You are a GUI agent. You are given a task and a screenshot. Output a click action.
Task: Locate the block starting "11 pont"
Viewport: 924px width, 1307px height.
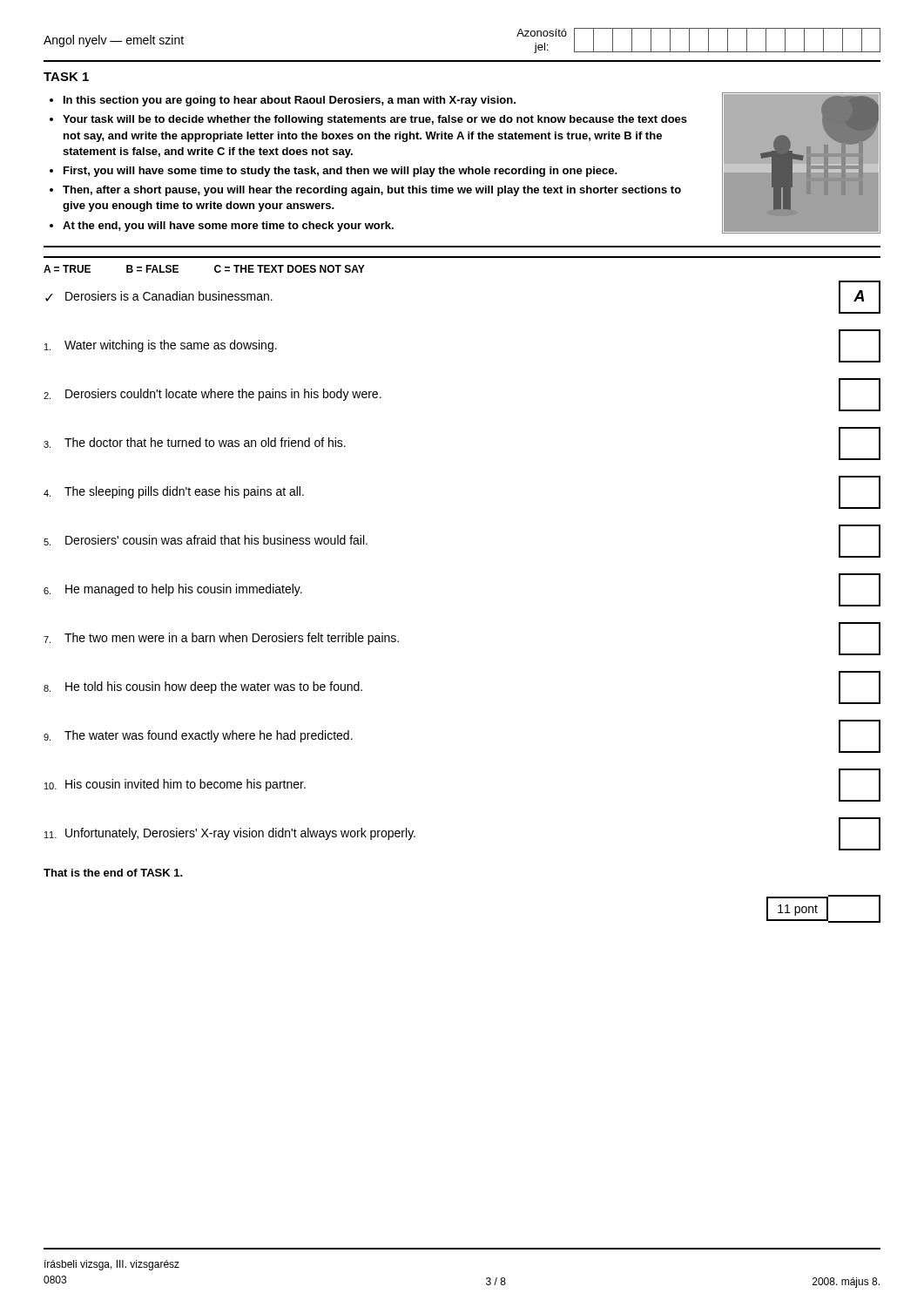(824, 909)
